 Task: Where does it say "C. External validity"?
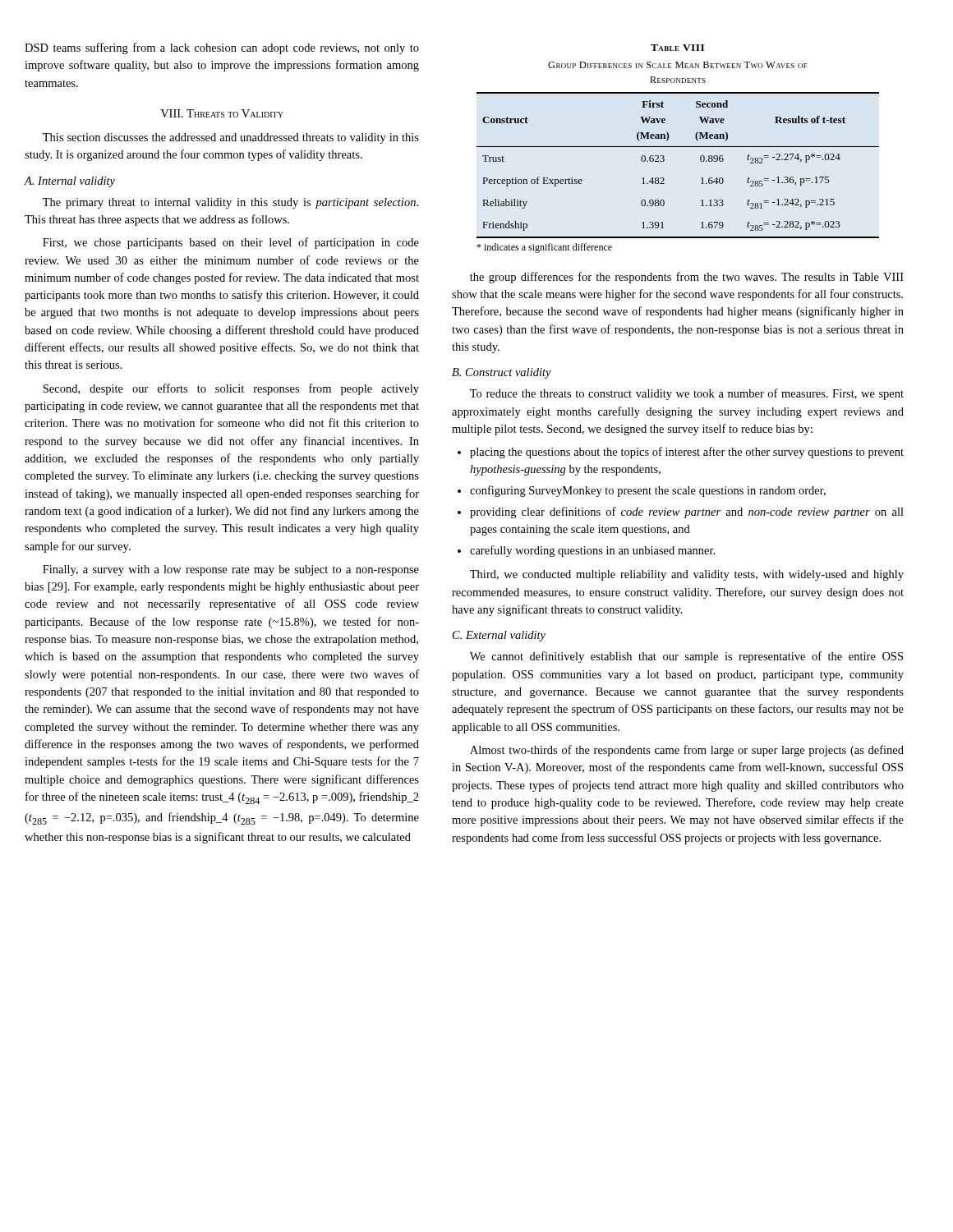pyautogui.click(x=499, y=635)
